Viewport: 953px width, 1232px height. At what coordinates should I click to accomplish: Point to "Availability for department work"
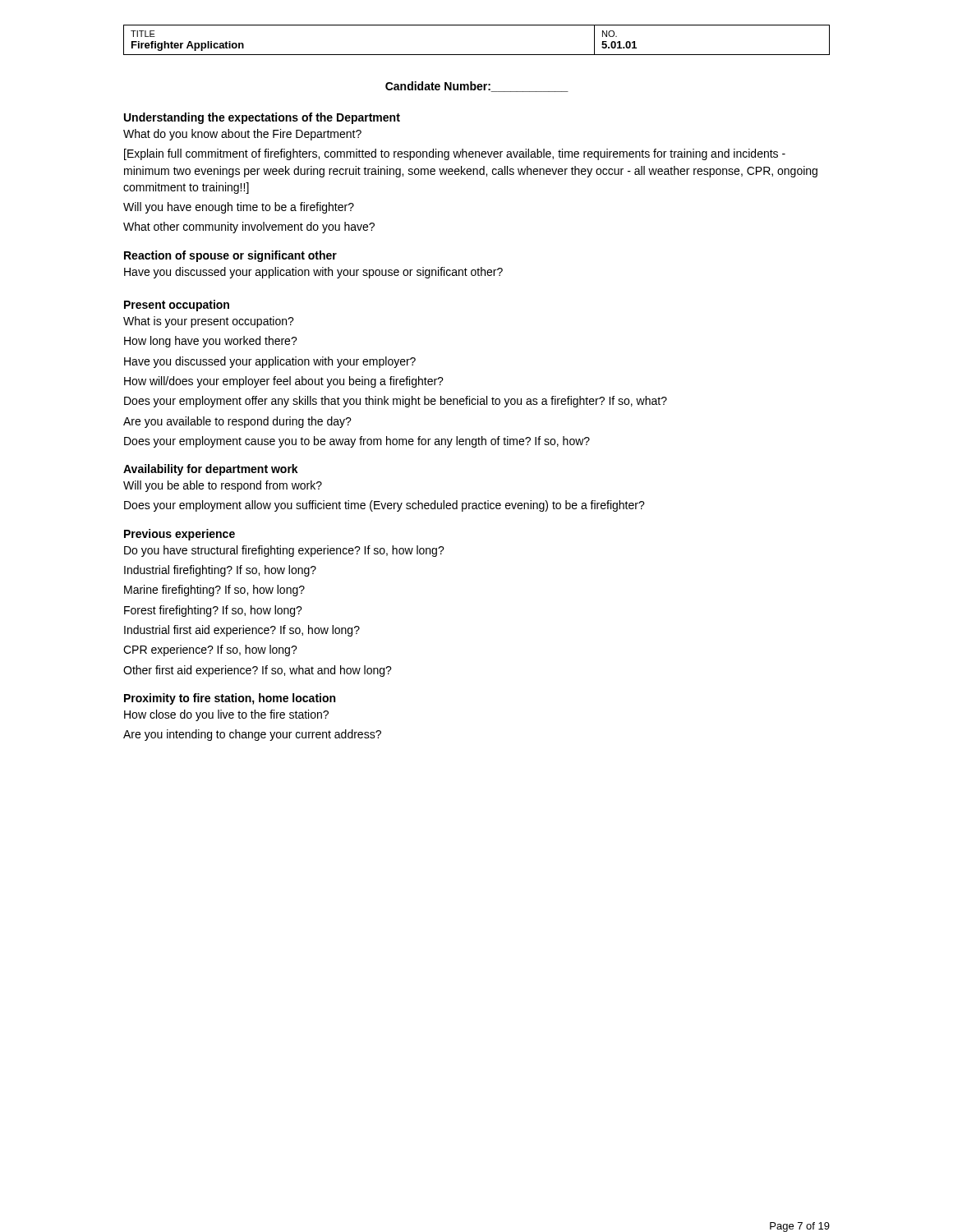click(x=211, y=469)
